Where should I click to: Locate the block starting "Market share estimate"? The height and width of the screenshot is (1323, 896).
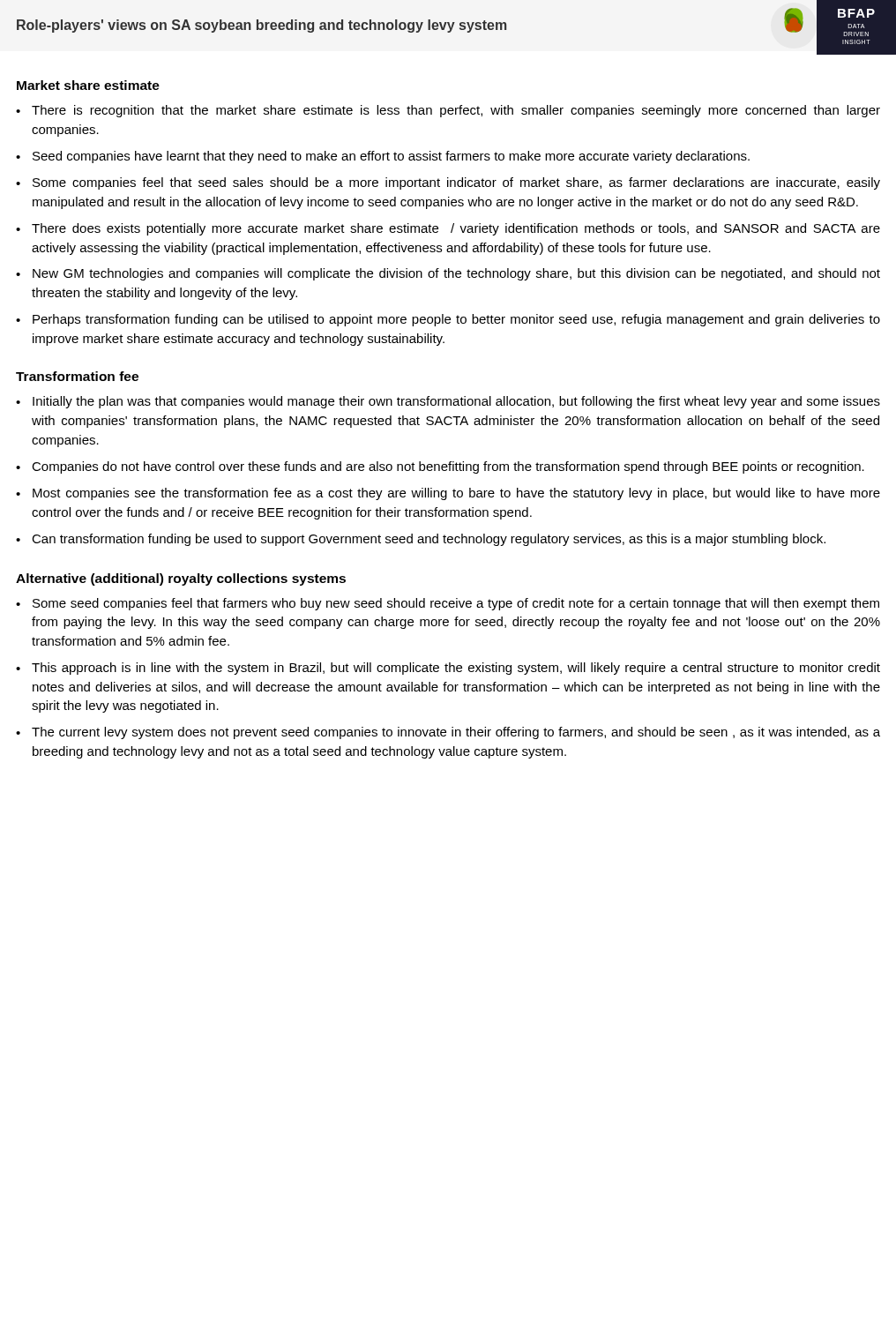pos(88,85)
